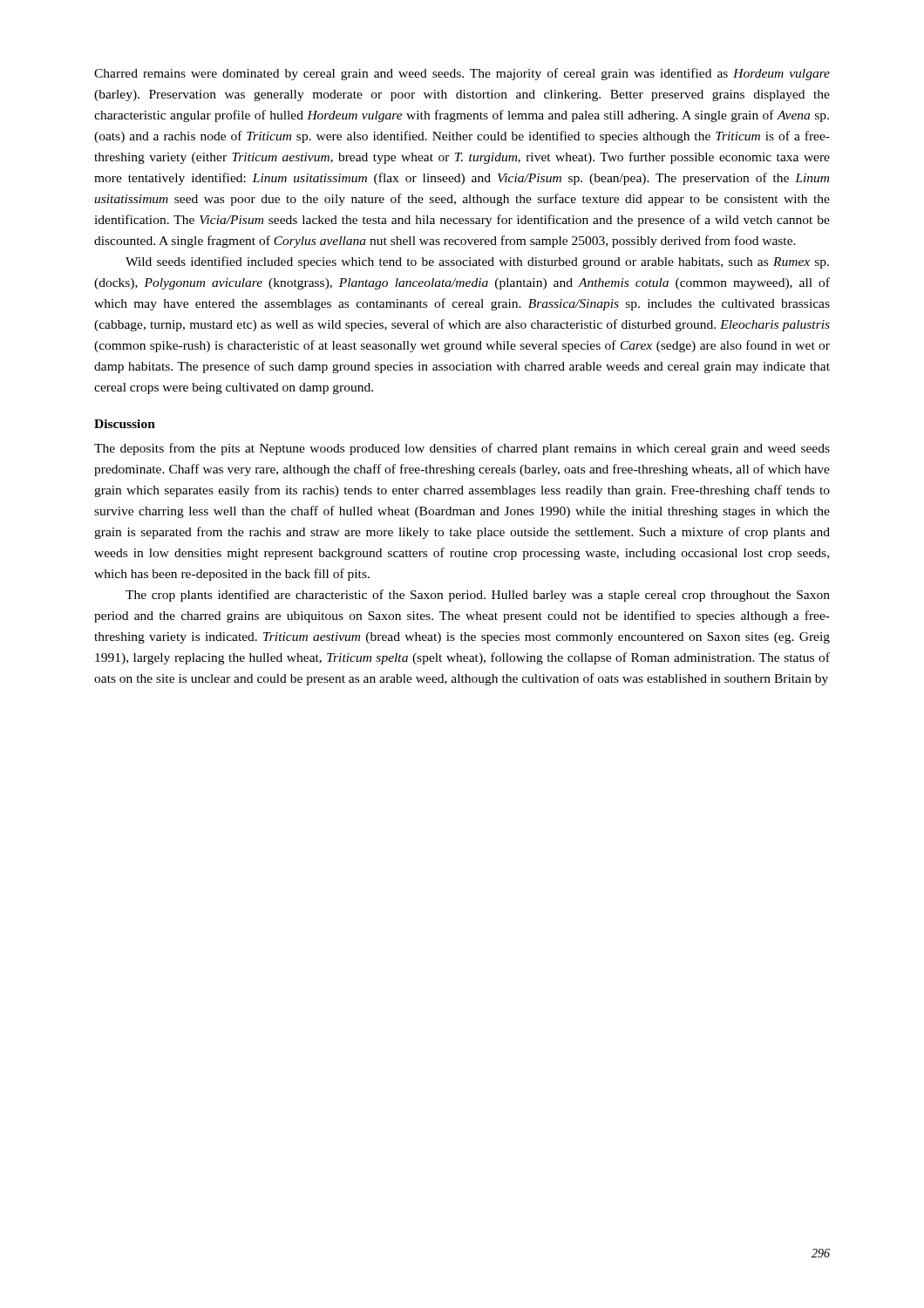Navigate to the region starting "The deposits from"

tap(462, 511)
